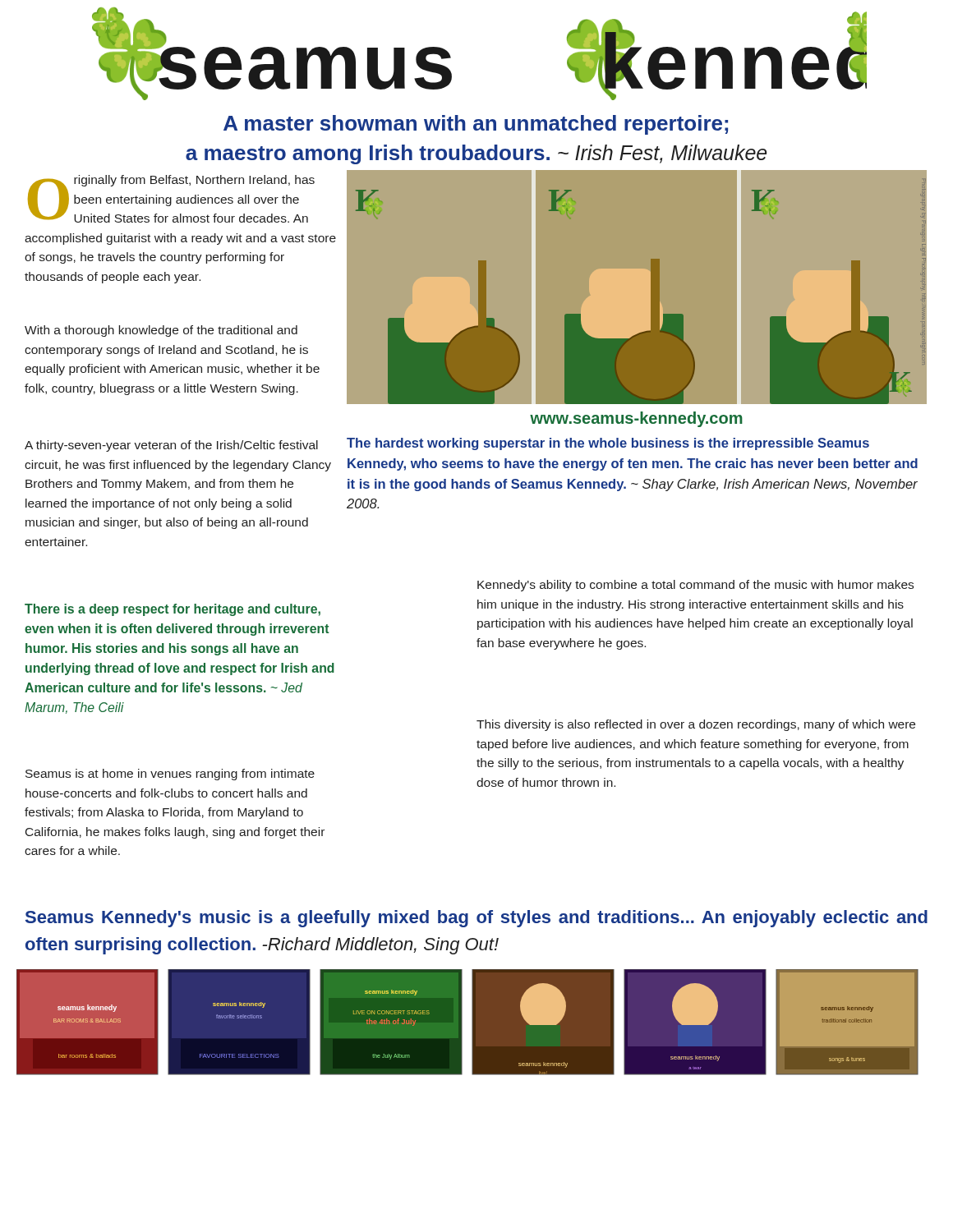Click the passage that begins "With a thorough knowledge of the traditional and"

[x=182, y=359]
